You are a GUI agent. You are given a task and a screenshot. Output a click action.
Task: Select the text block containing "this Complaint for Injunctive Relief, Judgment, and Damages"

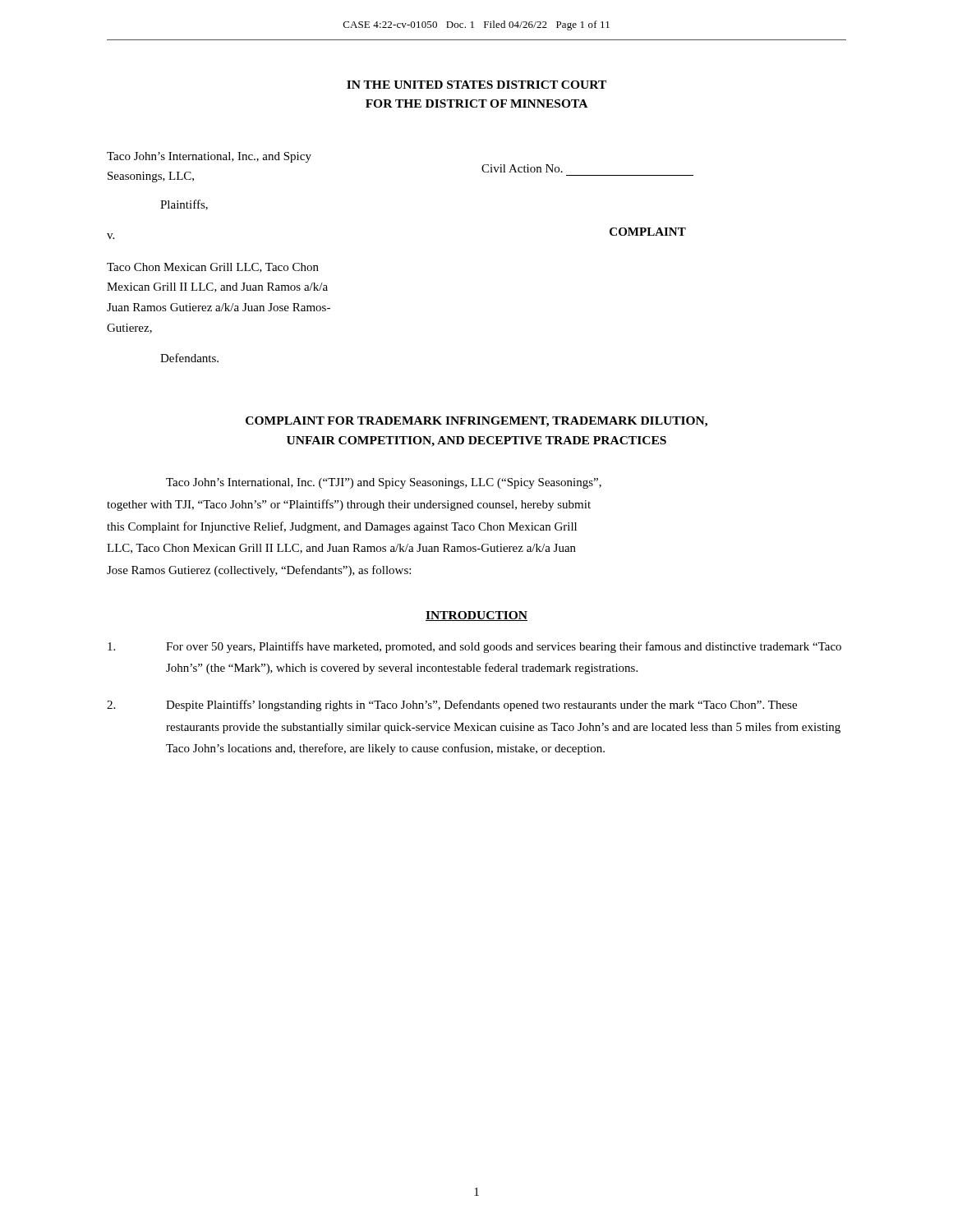pos(342,526)
